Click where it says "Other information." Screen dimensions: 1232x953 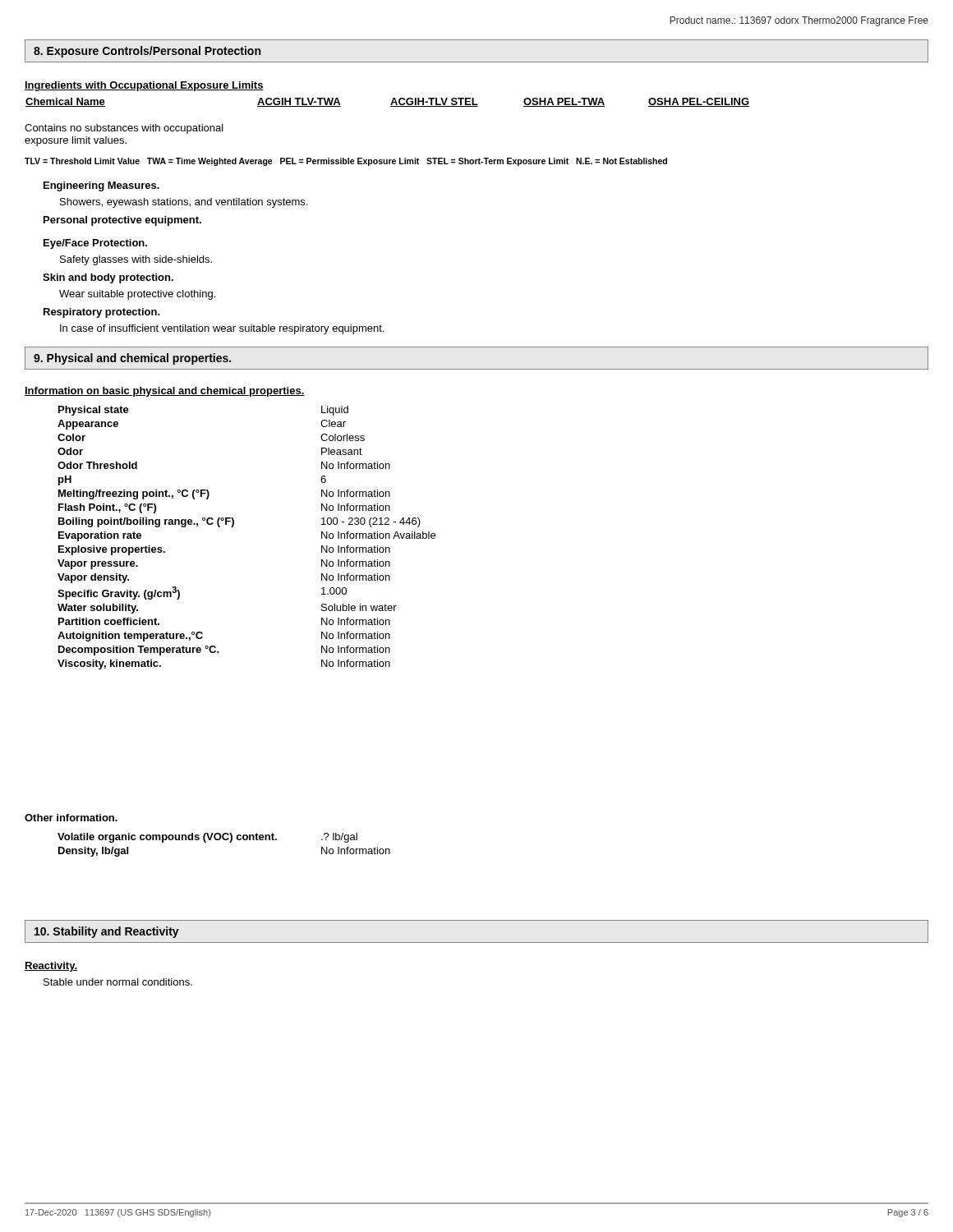click(71, 818)
